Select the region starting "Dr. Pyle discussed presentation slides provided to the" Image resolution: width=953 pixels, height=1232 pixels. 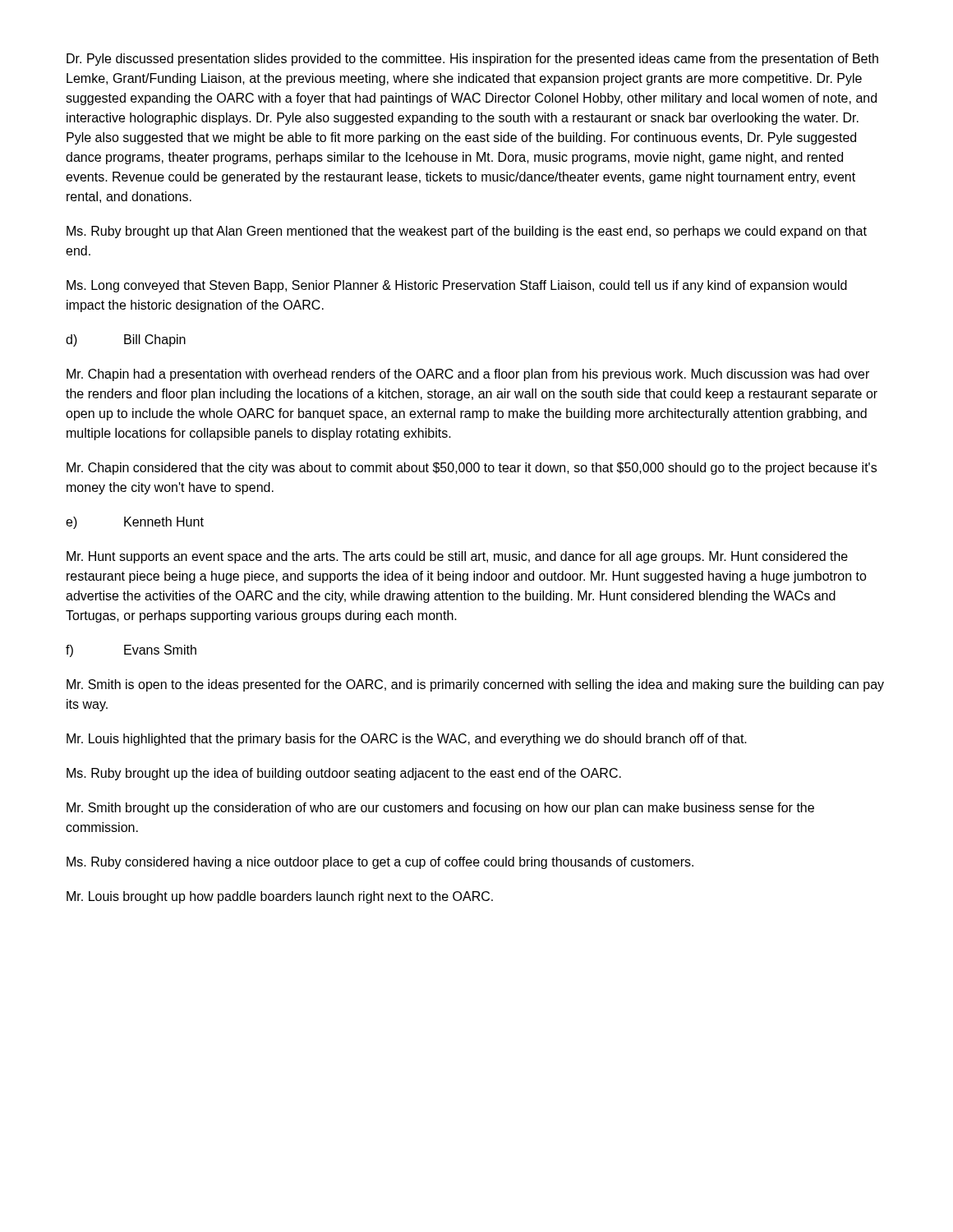(x=472, y=128)
